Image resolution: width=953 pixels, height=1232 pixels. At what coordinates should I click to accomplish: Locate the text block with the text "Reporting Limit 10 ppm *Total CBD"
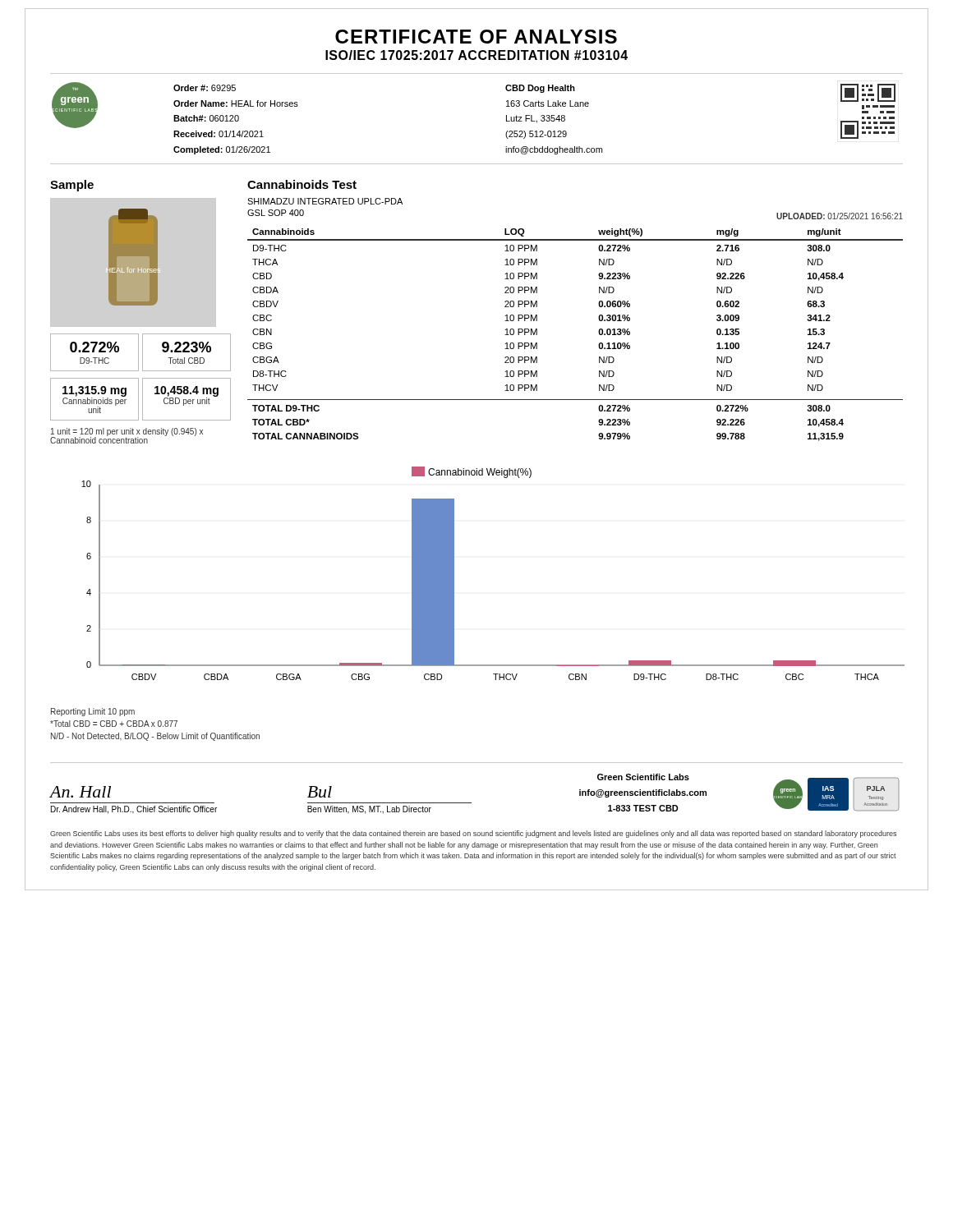point(155,724)
